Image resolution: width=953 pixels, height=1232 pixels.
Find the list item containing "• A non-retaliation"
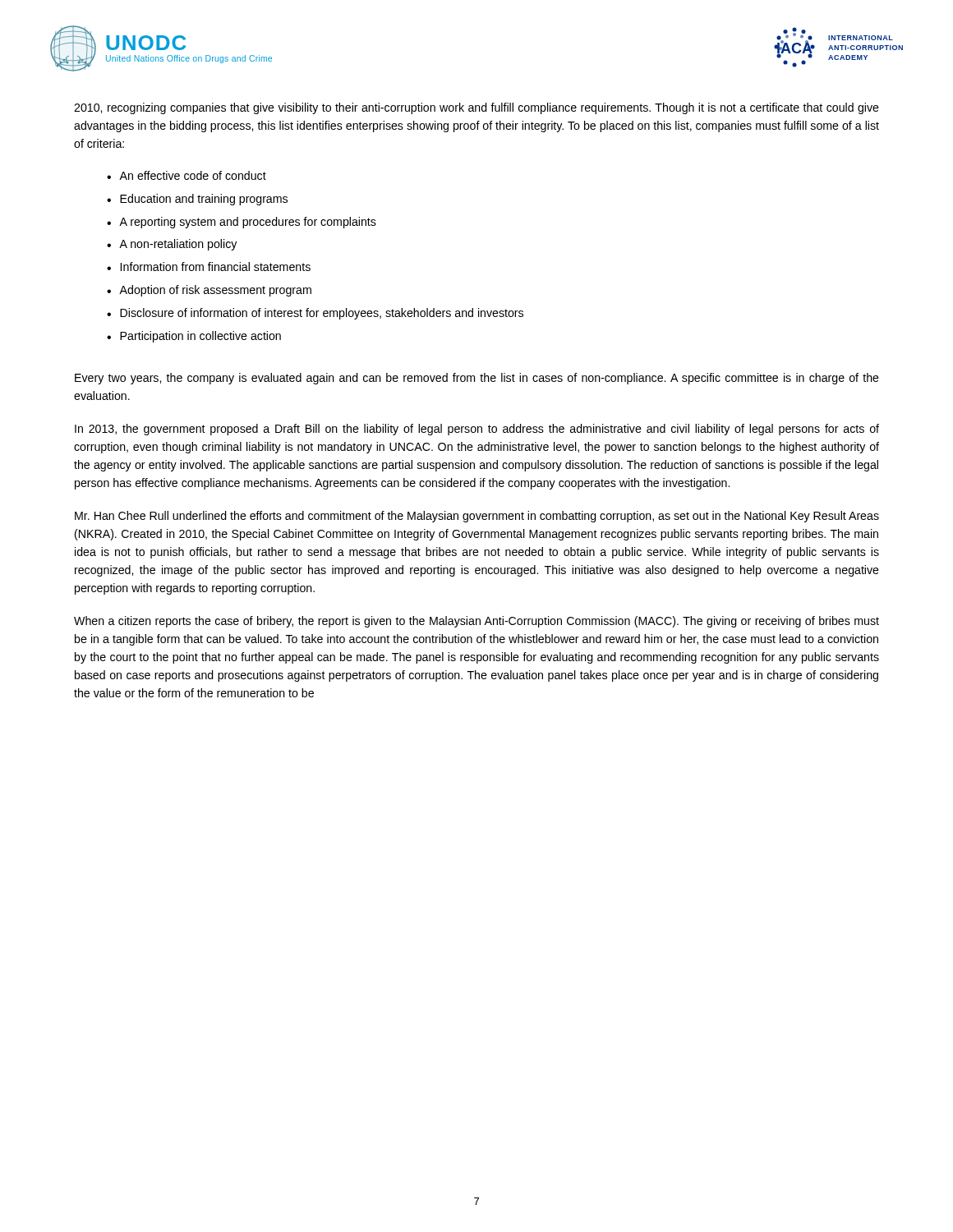(x=172, y=245)
